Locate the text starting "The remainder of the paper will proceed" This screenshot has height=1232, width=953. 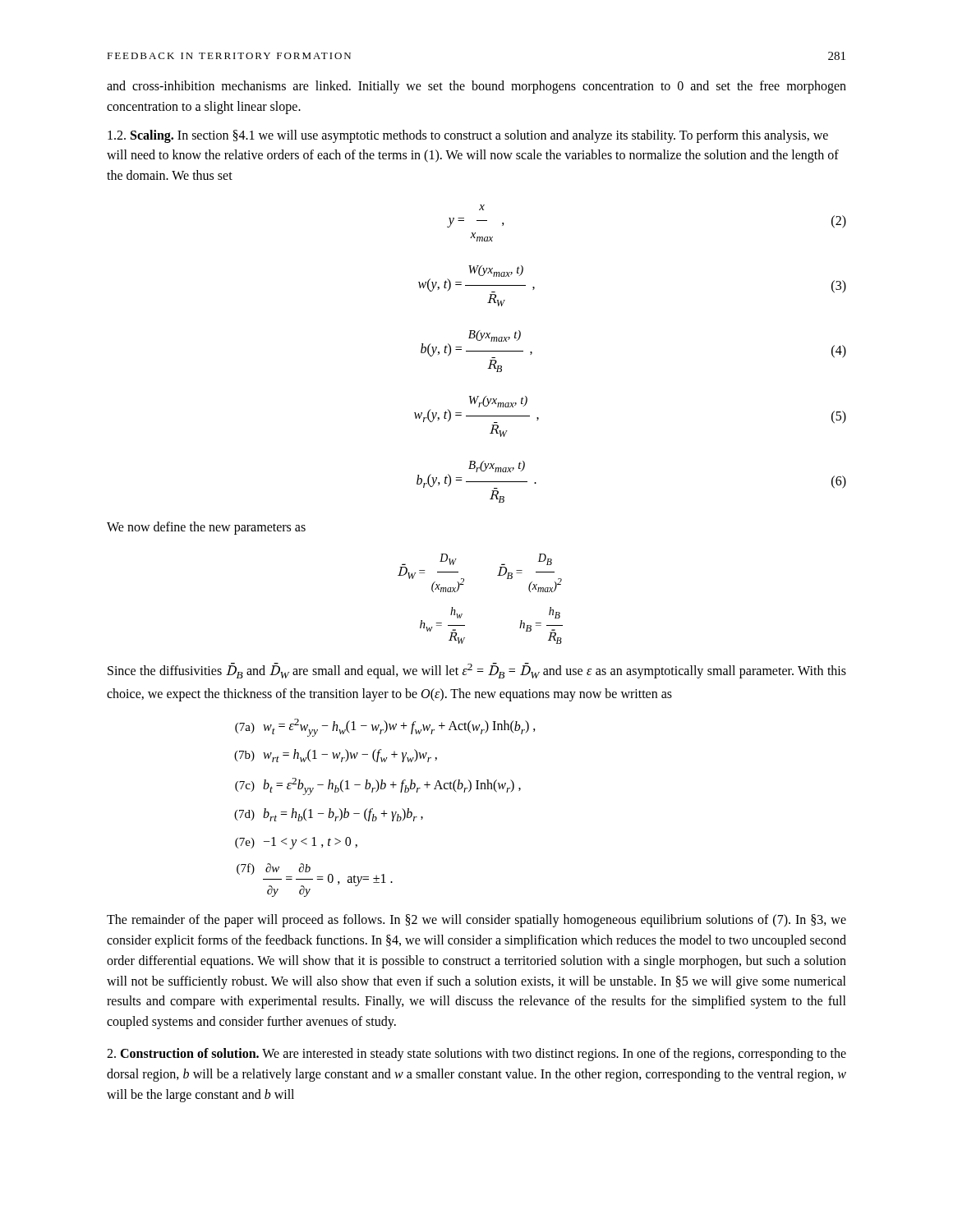(x=476, y=971)
